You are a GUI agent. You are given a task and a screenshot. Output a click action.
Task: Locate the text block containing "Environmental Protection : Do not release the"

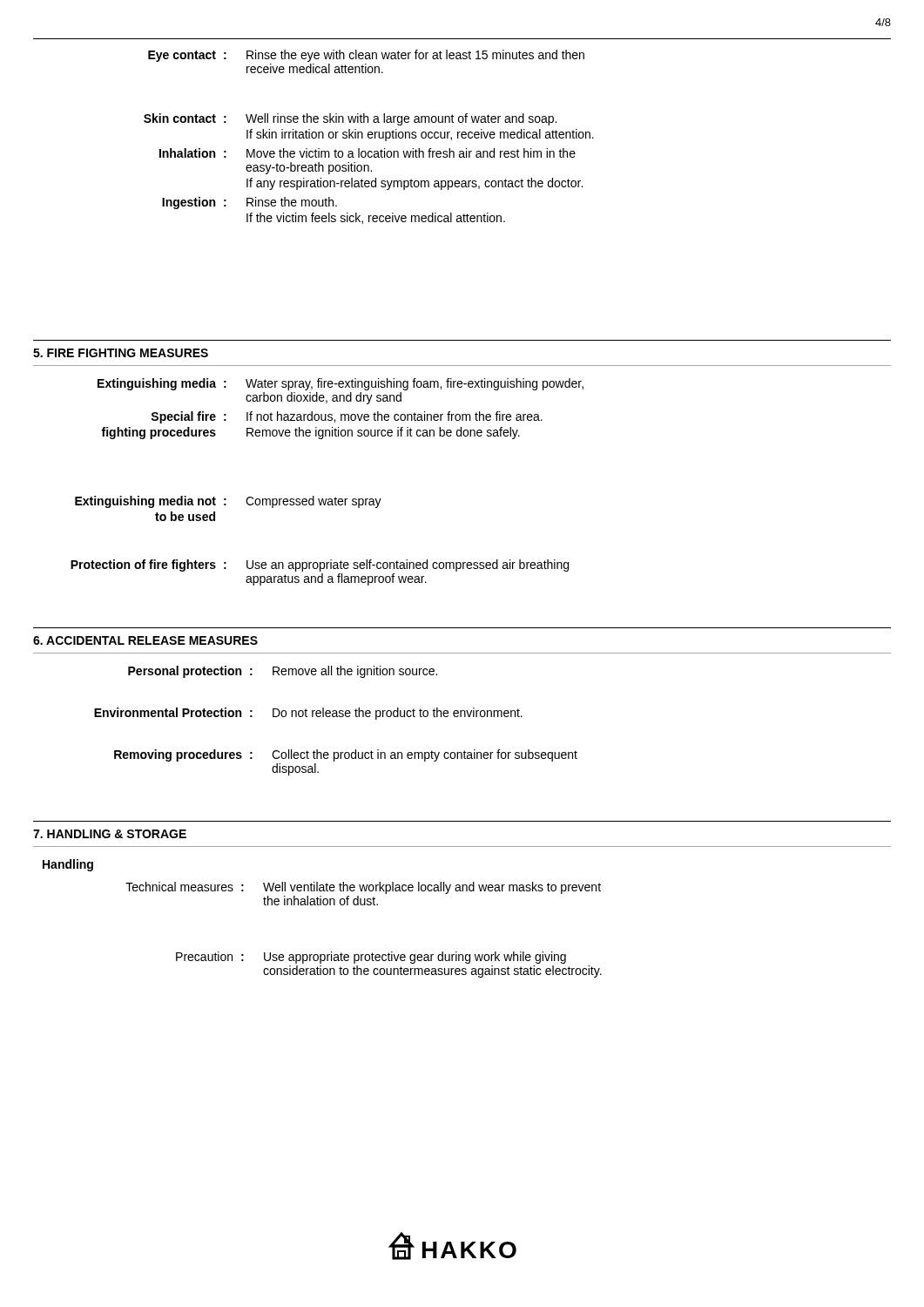[x=462, y=713]
